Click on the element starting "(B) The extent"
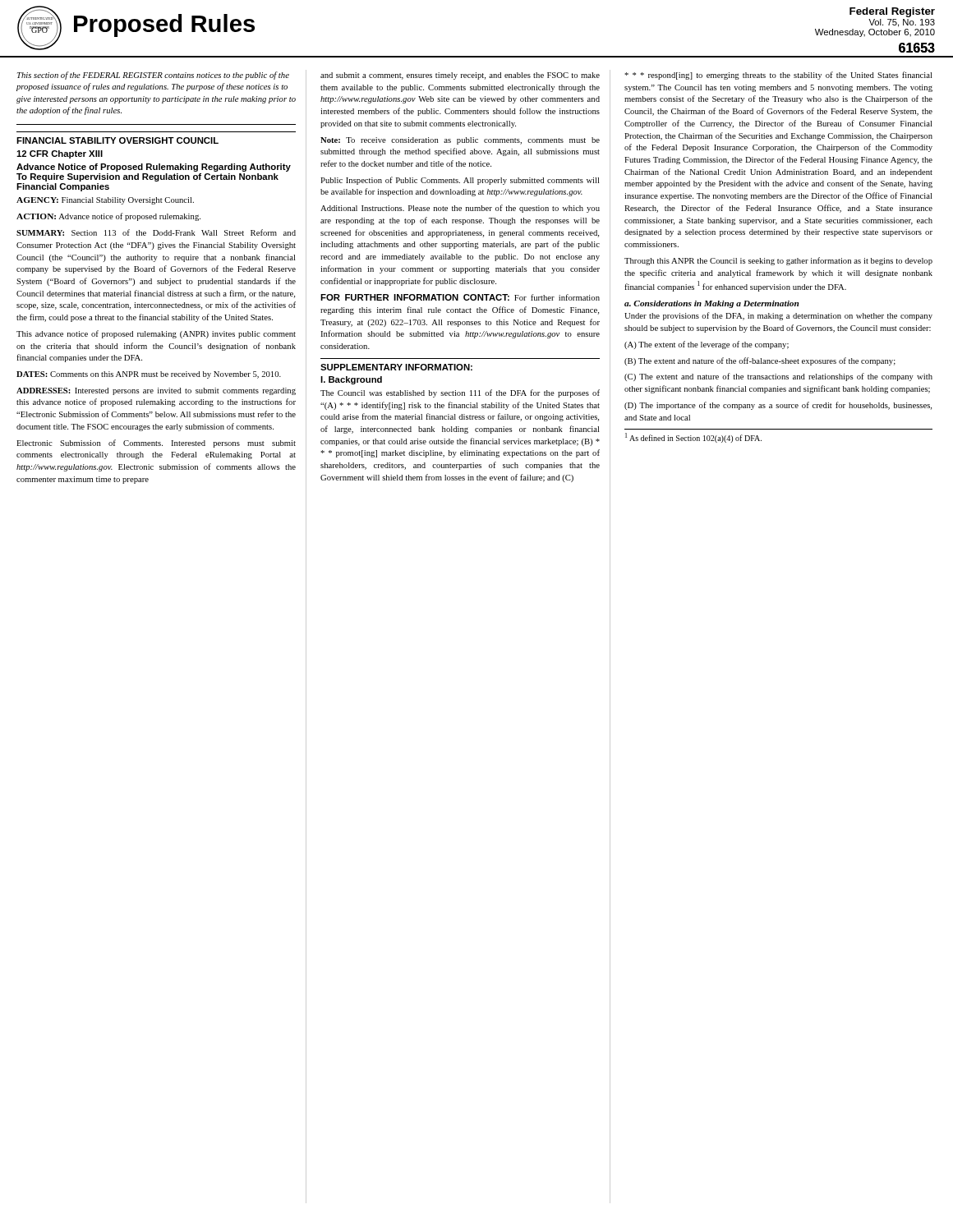This screenshot has height=1232, width=953. pos(760,361)
